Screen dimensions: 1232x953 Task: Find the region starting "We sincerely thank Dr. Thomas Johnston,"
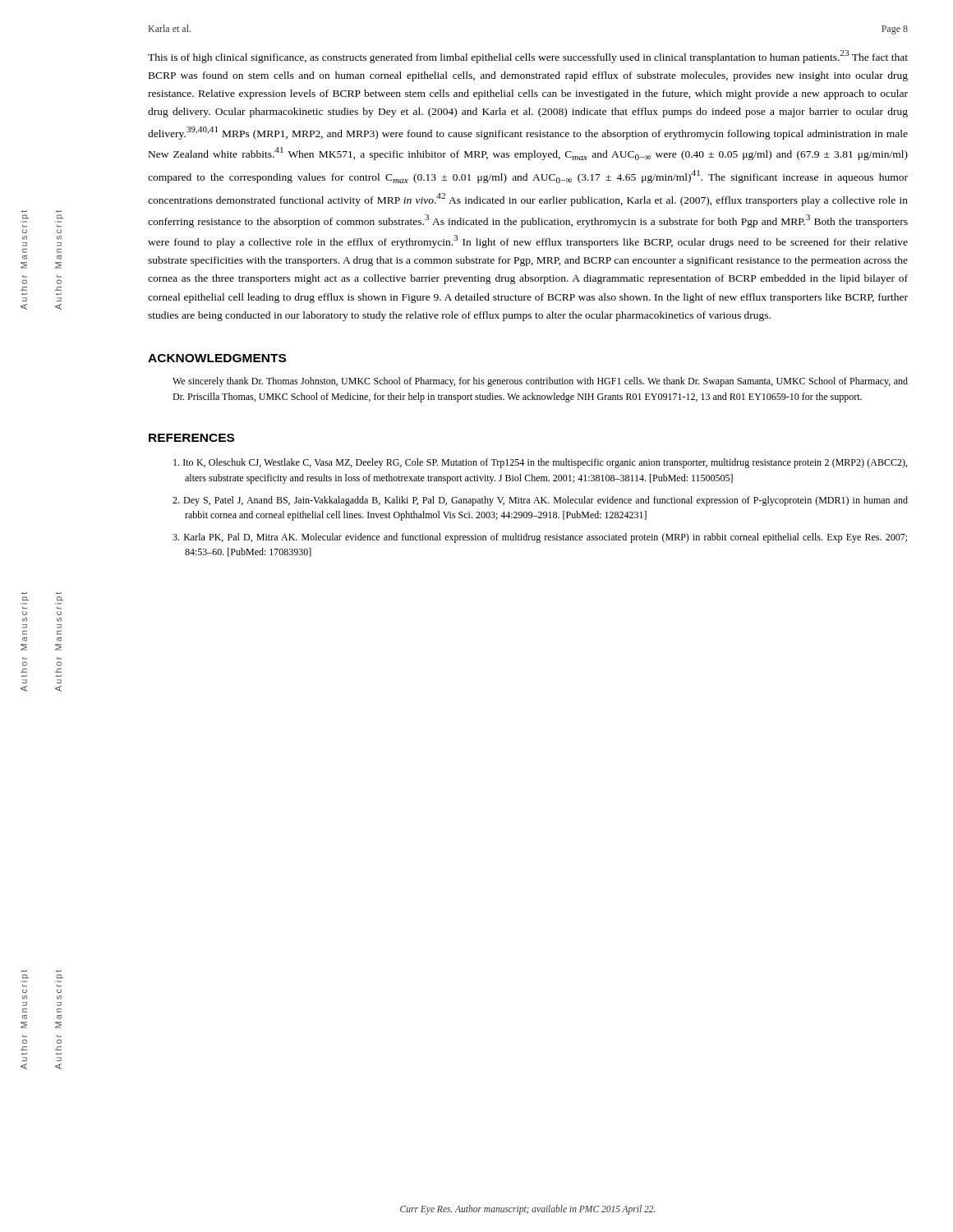540,389
